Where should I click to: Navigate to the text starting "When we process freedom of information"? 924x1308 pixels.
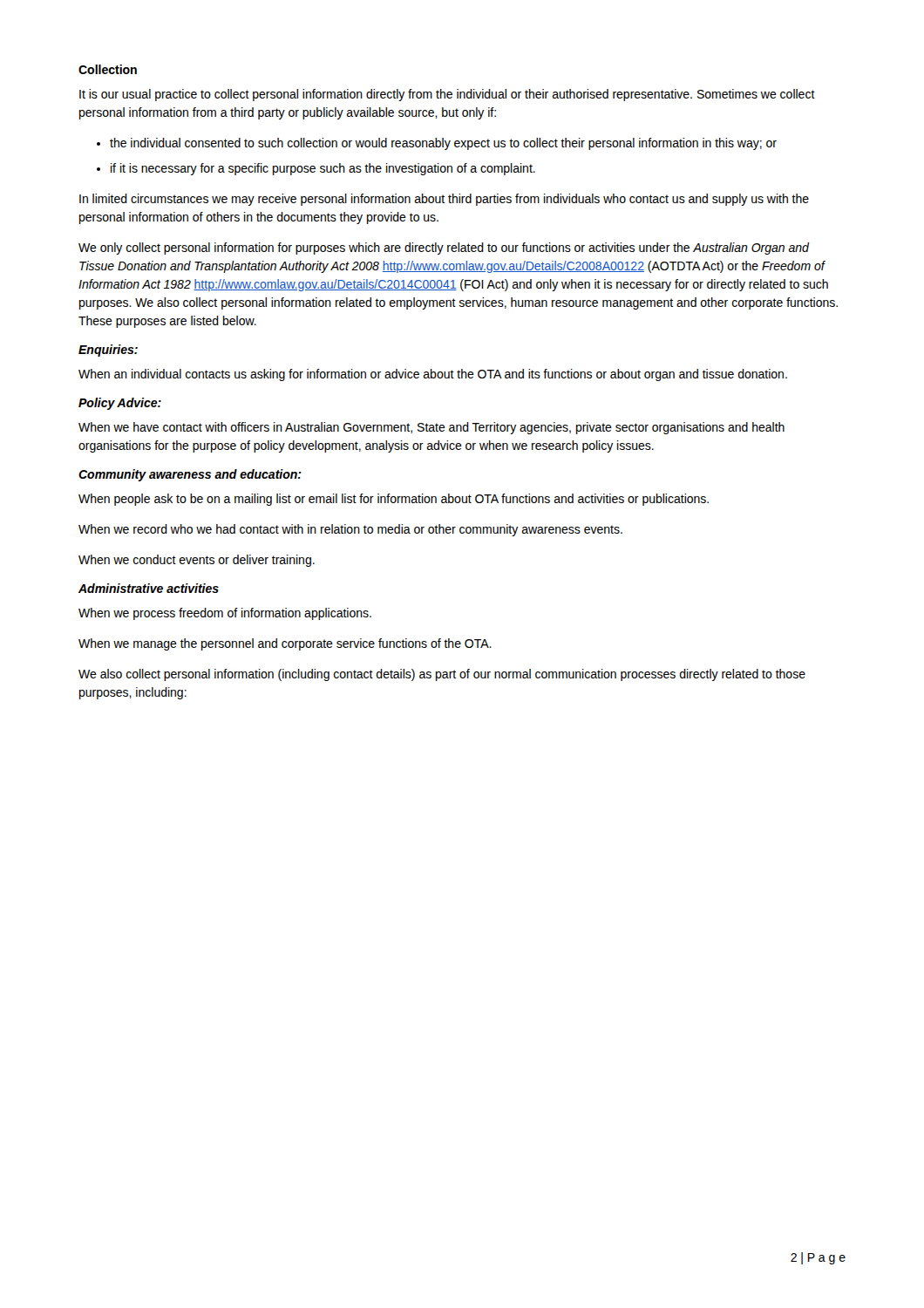click(225, 614)
